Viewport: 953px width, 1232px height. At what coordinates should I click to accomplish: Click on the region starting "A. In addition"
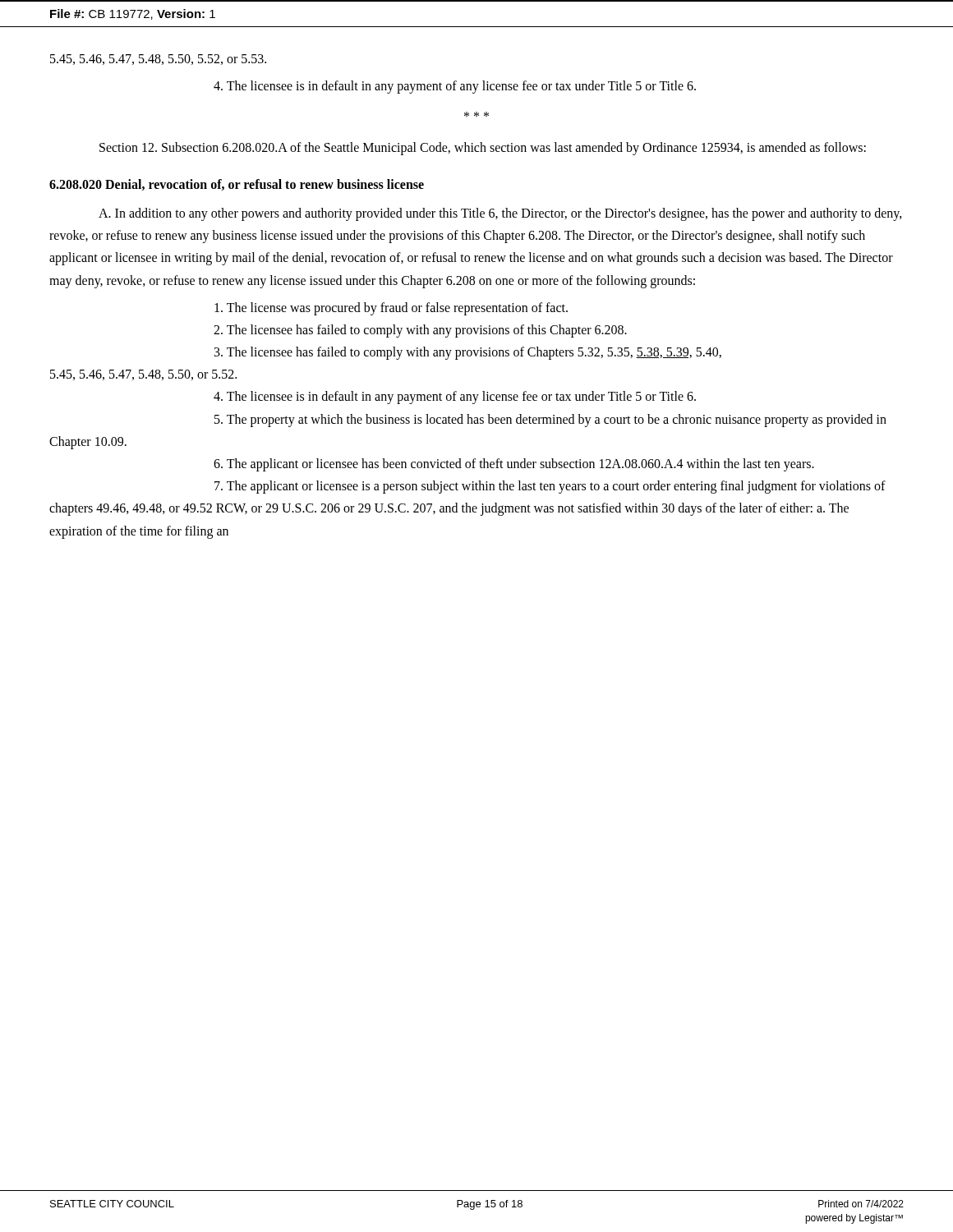coord(476,247)
